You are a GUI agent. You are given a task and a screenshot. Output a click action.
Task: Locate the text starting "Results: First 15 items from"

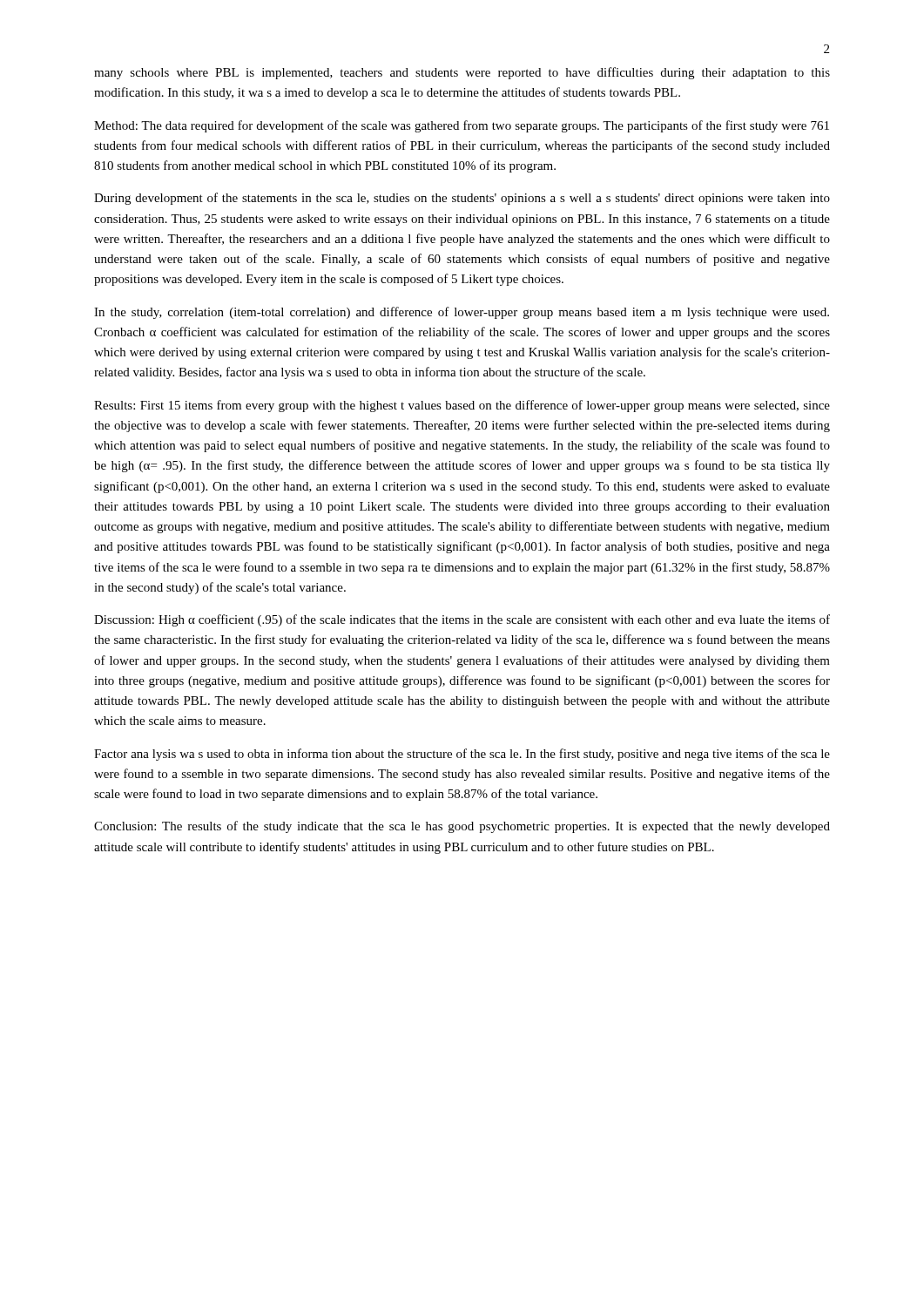click(x=462, y=496)
